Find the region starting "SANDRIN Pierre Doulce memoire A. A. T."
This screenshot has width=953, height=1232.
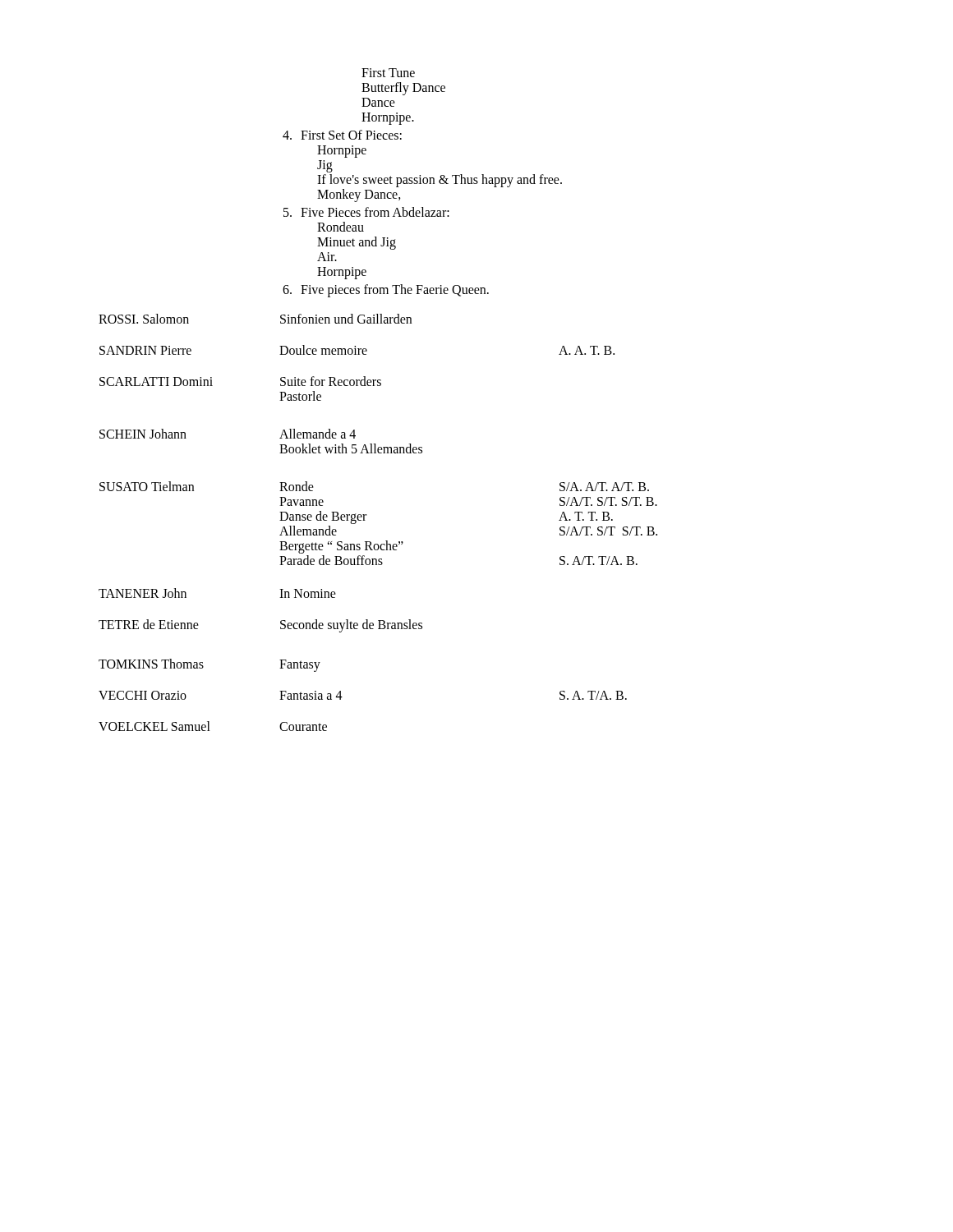coord(357,351)
